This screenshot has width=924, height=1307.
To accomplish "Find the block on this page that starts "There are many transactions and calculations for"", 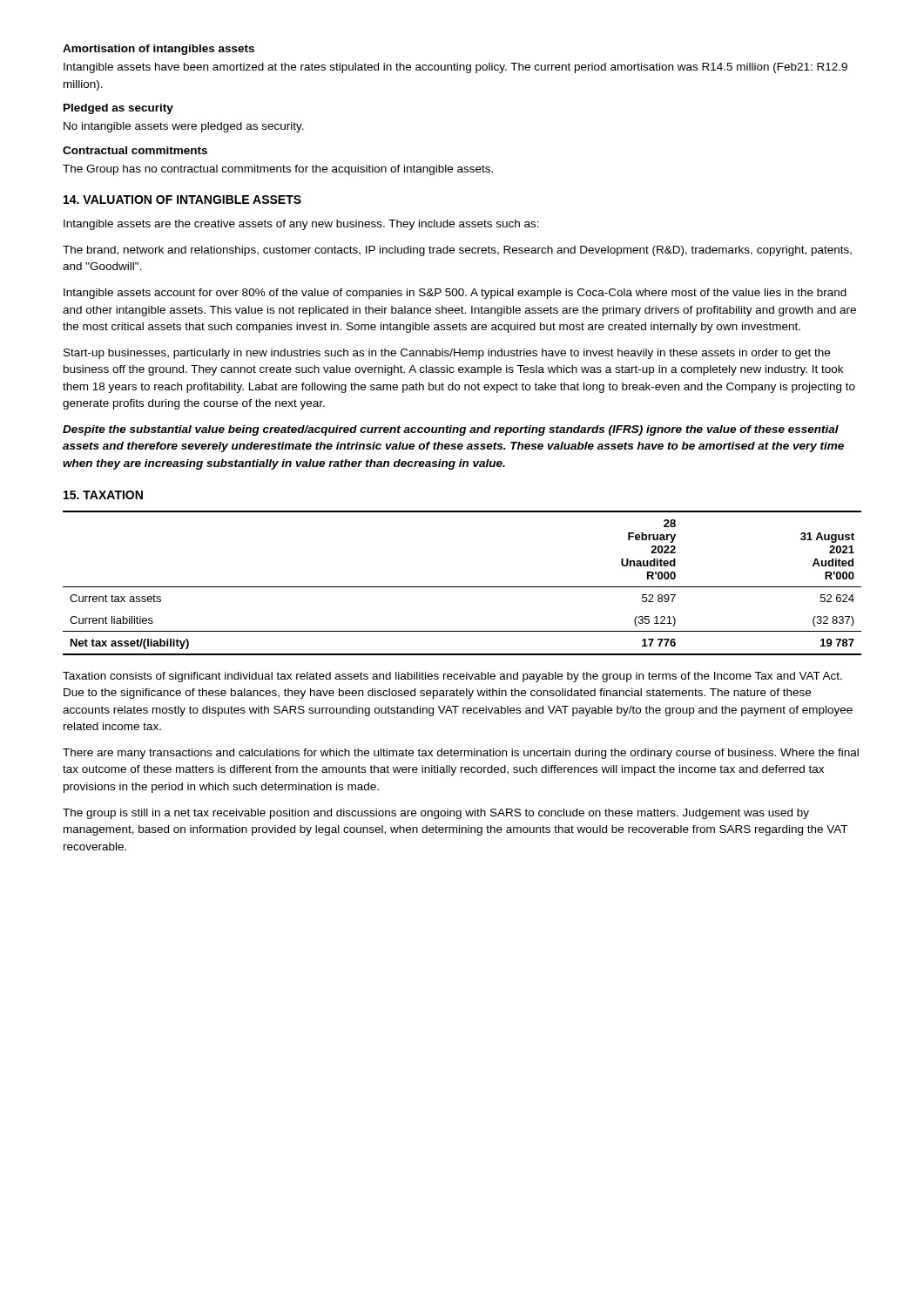I will pyautogui.click(x=461, y=769).
